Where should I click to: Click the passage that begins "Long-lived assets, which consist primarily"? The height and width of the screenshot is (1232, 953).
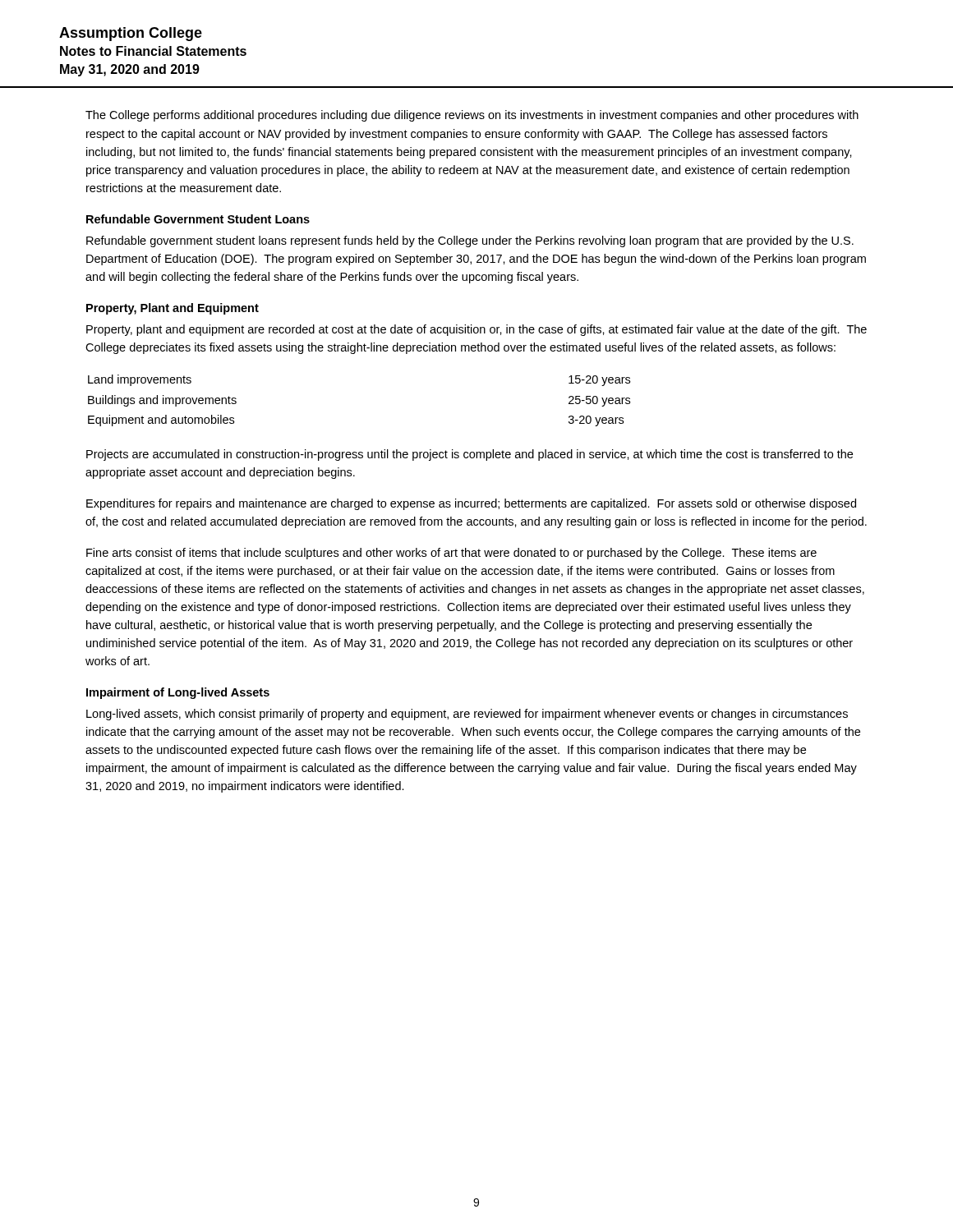pos(473,750)
